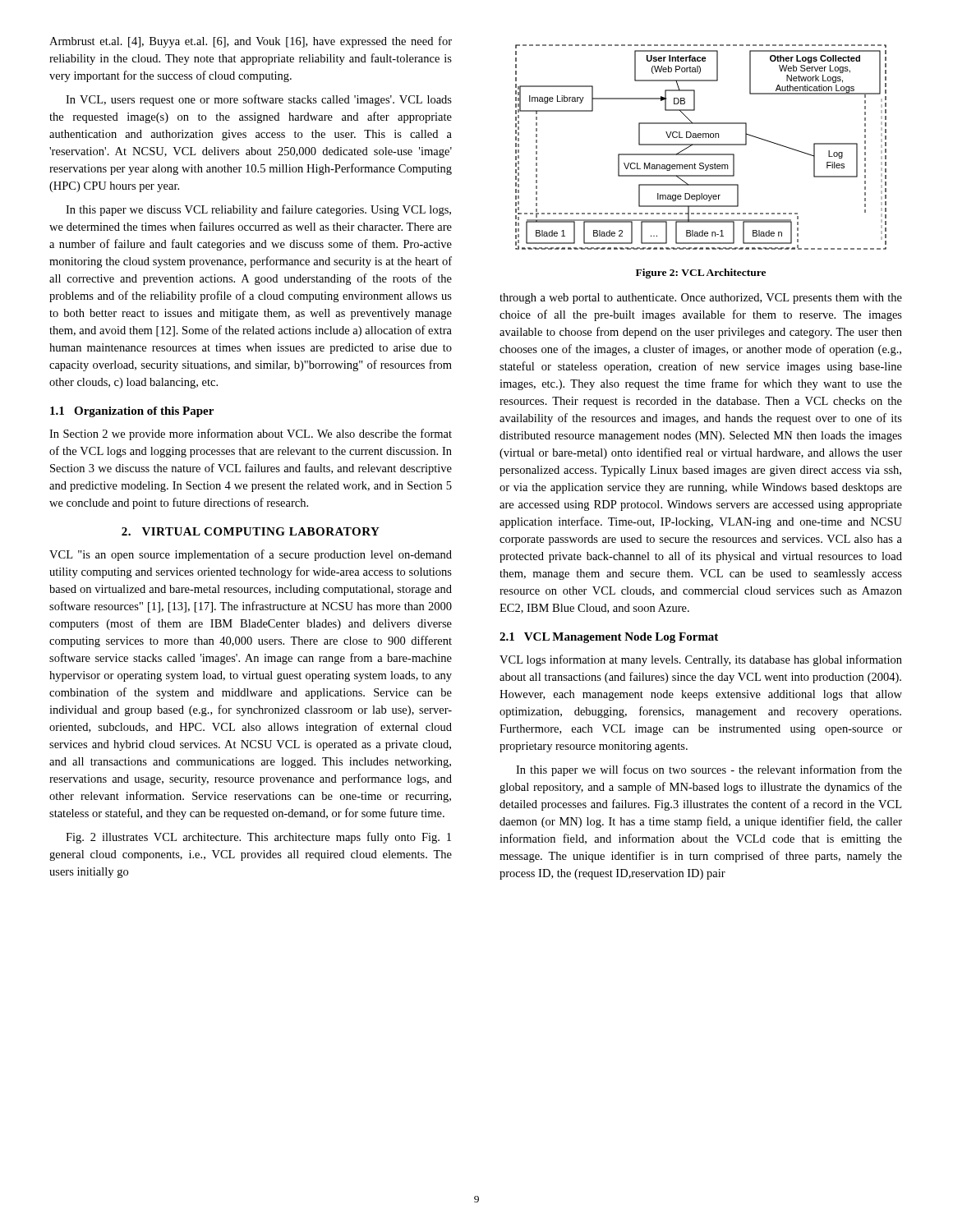953x1232 pixels.
Task: Locate the block of text that opens with "through a web portal to authenticate. Once"
Action: click(x=701, y=453)
